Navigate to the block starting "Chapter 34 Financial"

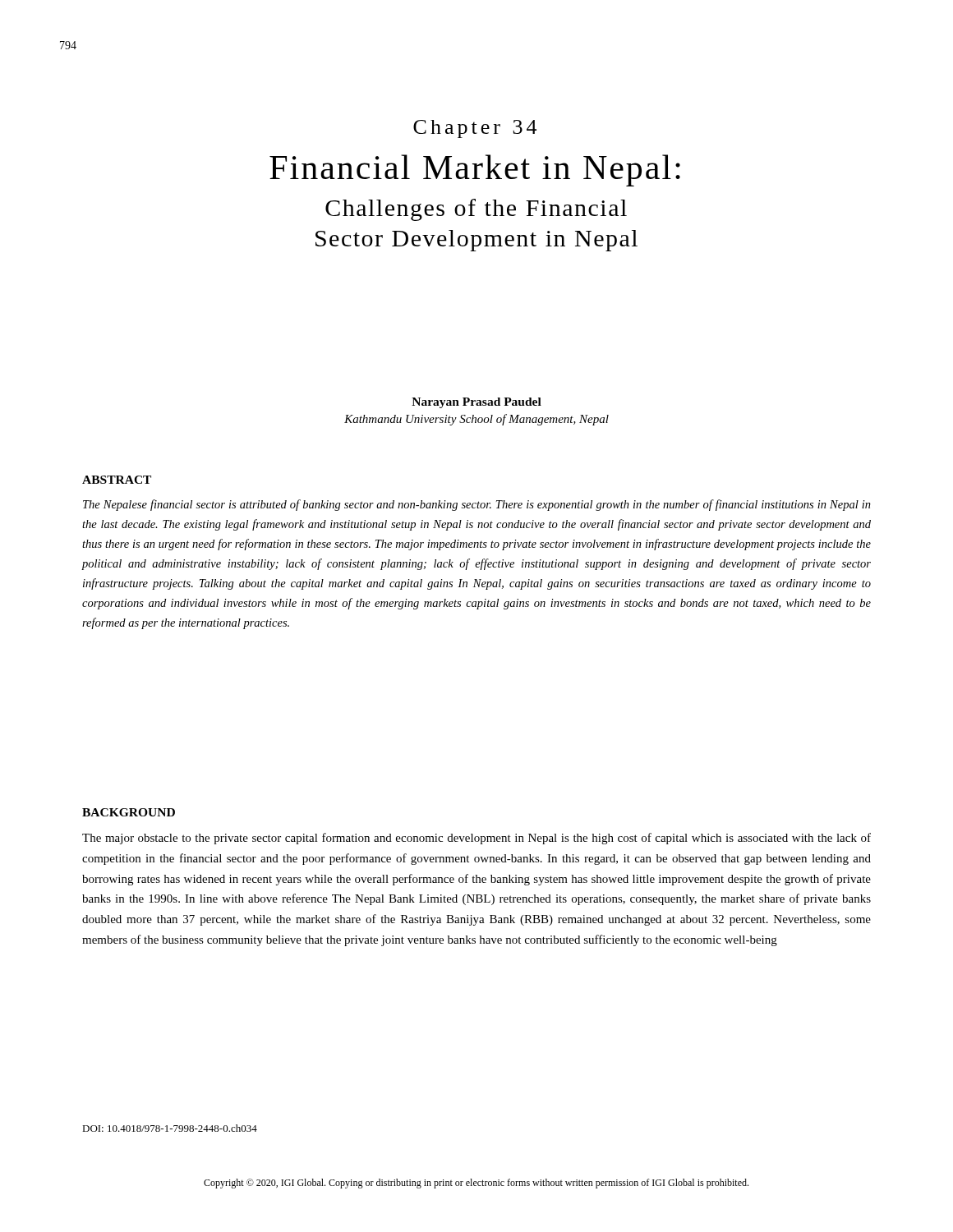point(476,184)
